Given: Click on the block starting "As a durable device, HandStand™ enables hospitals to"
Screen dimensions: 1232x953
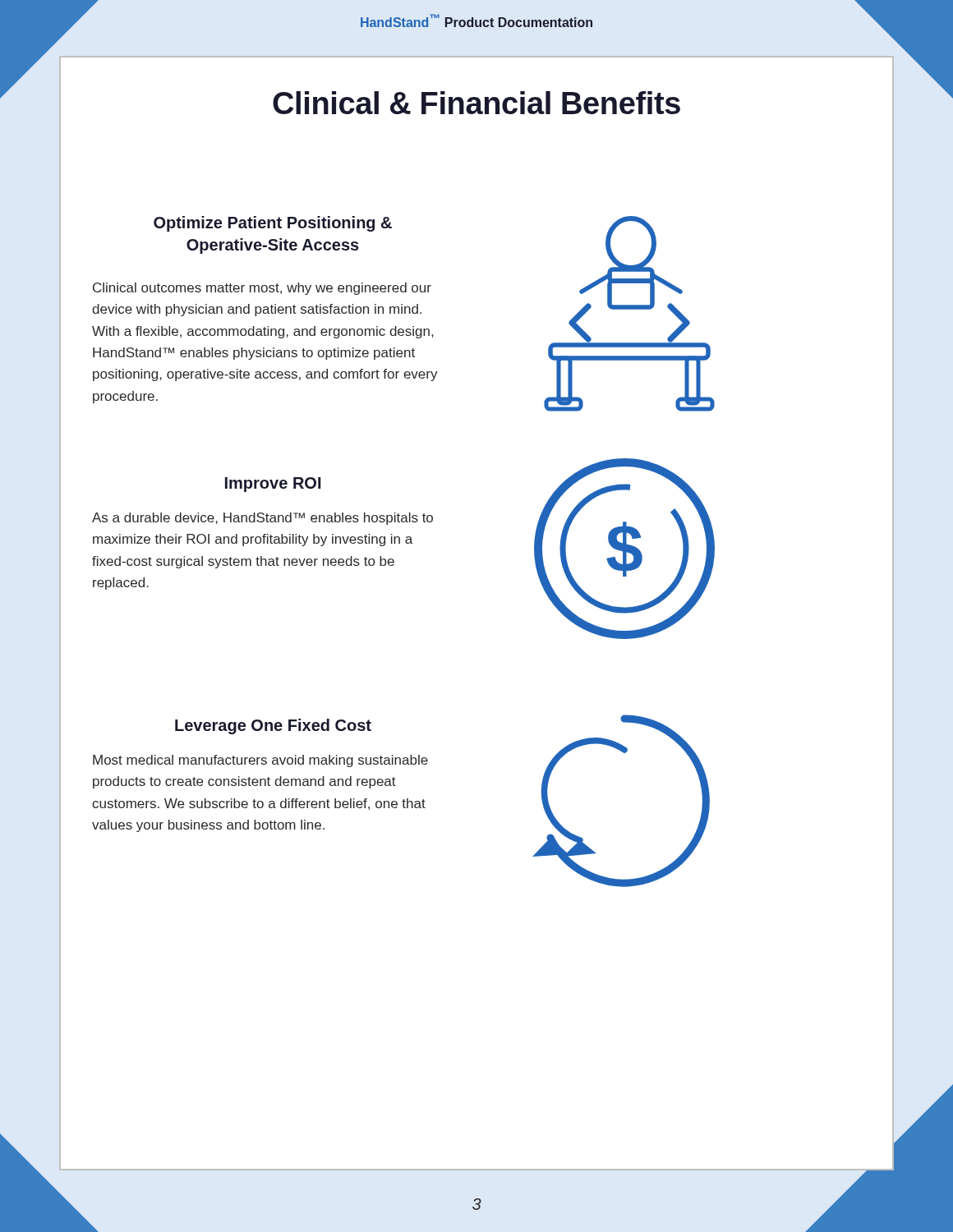Looking at the screenshot, I should 269,551.
